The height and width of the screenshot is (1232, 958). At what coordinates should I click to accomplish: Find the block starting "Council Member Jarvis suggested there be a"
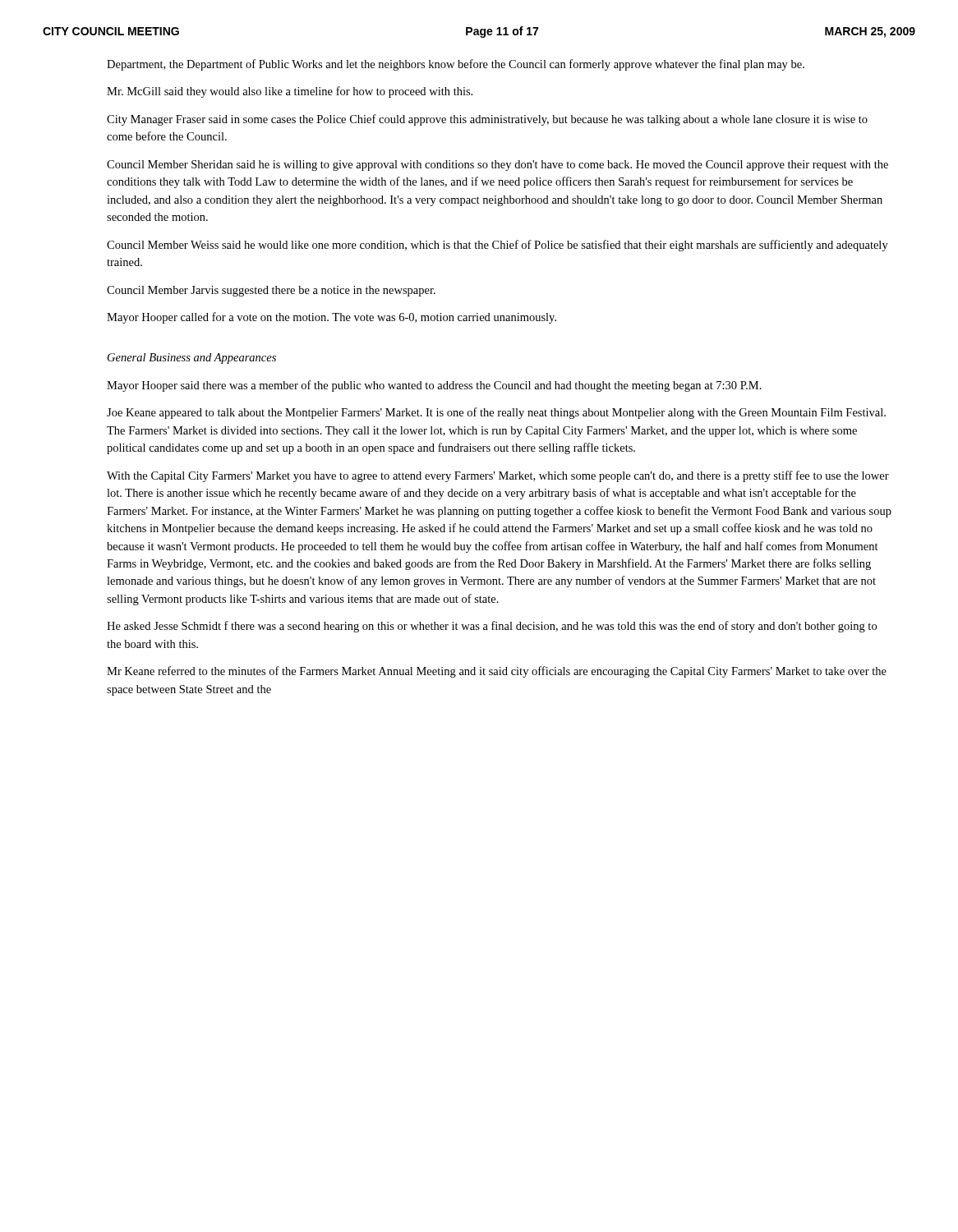click(x=271, y=290)
